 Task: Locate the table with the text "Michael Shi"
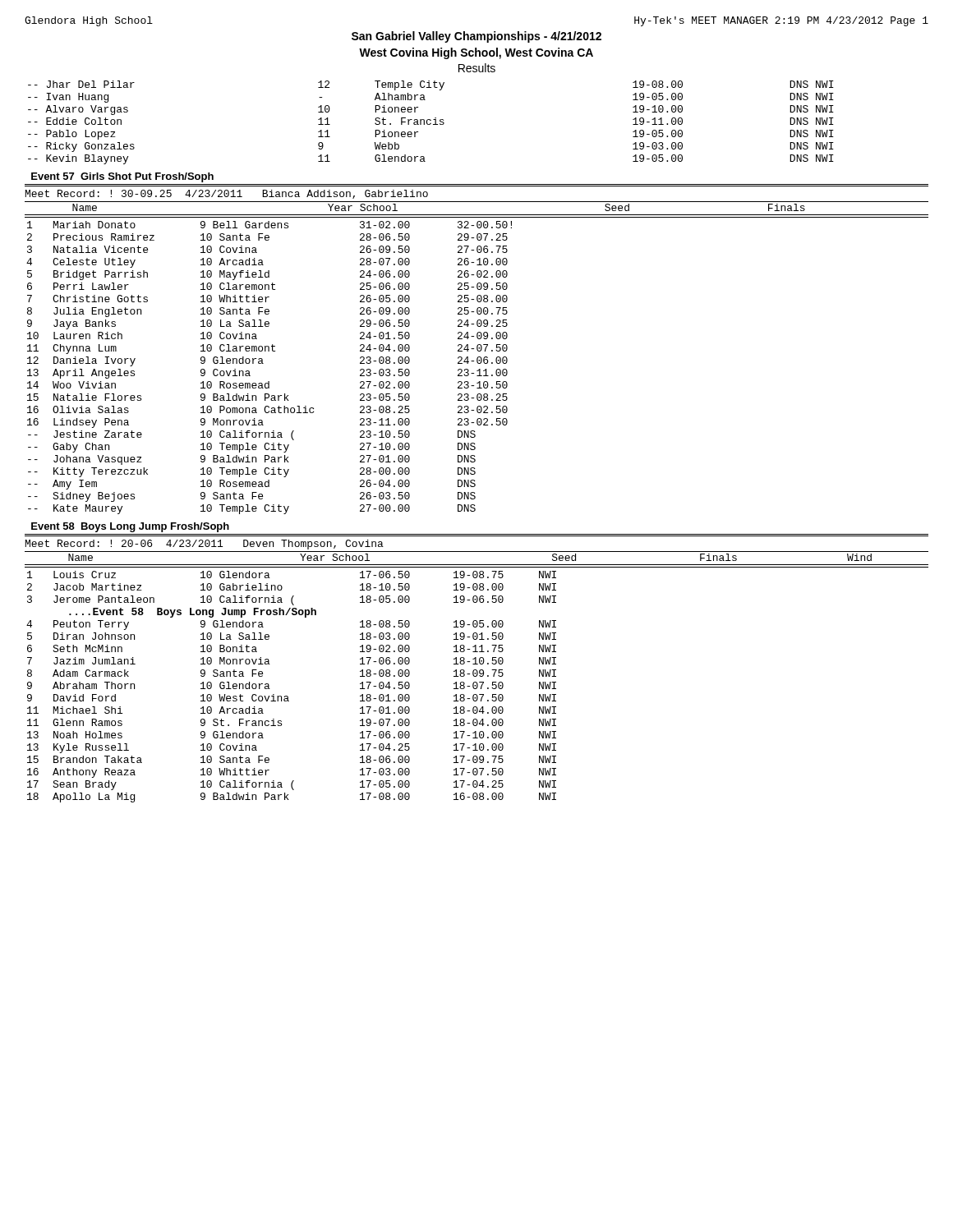[x=476, y=711]
